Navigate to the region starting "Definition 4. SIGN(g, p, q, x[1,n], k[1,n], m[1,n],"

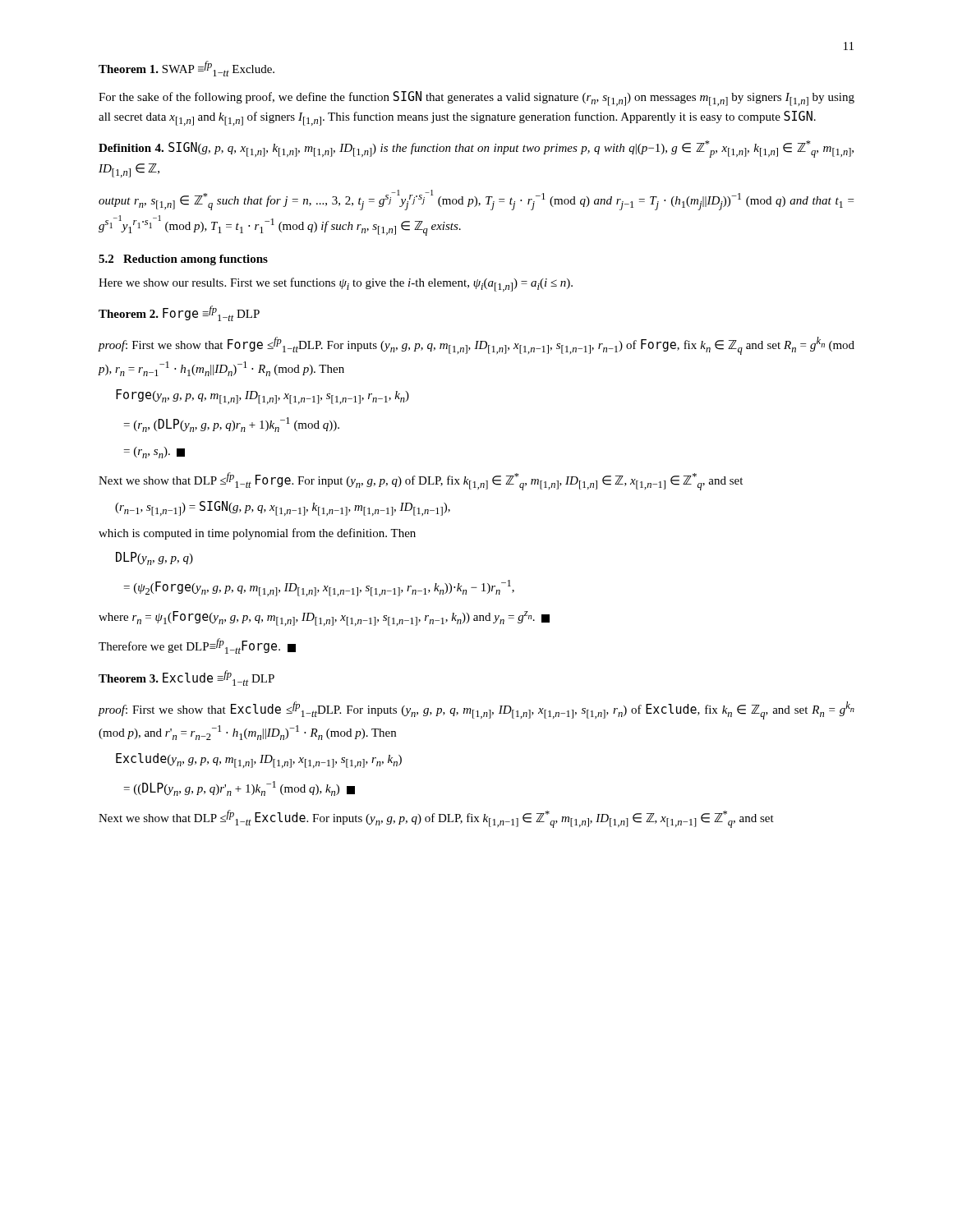point(476,187)
